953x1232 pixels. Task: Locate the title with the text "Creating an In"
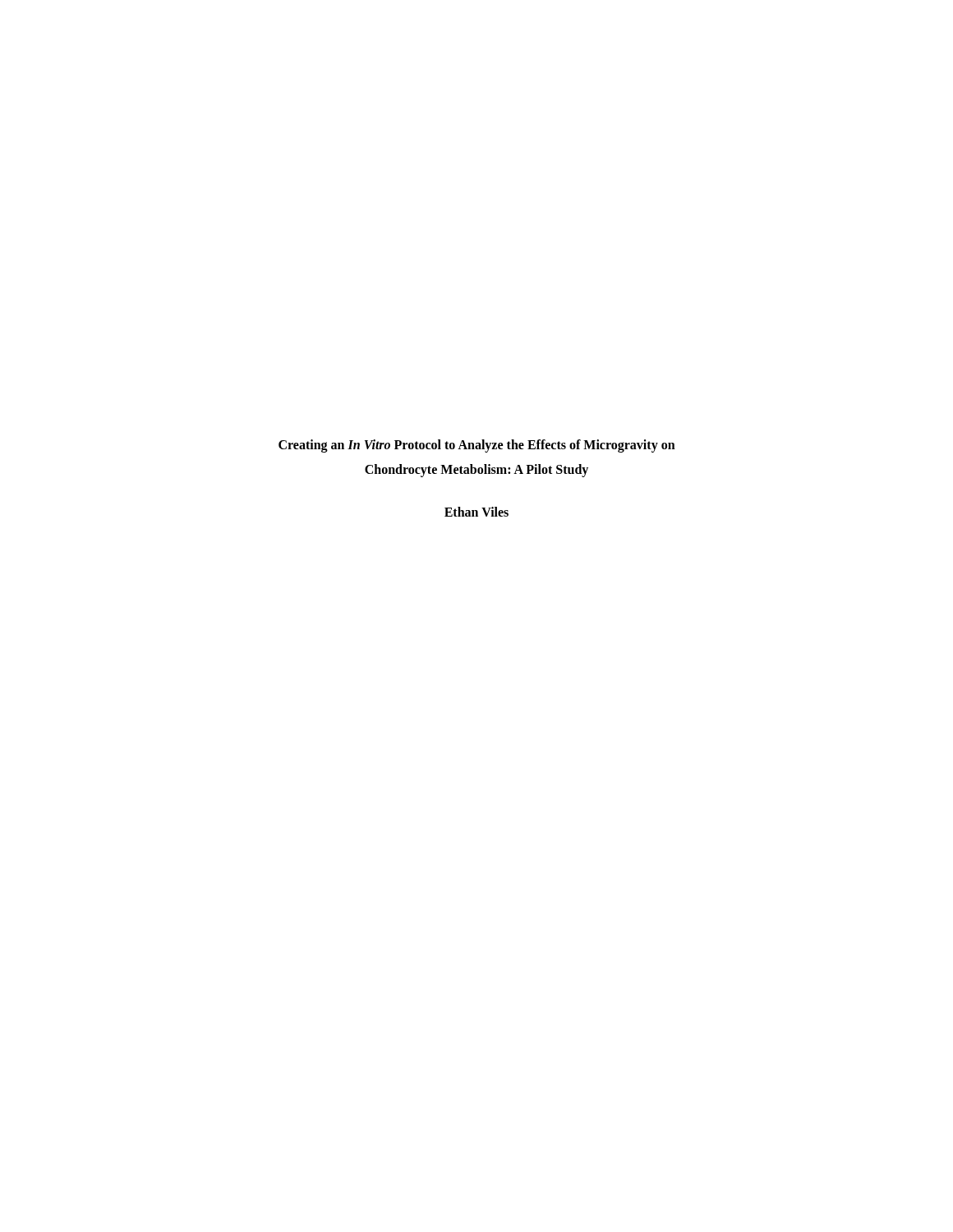476,479
